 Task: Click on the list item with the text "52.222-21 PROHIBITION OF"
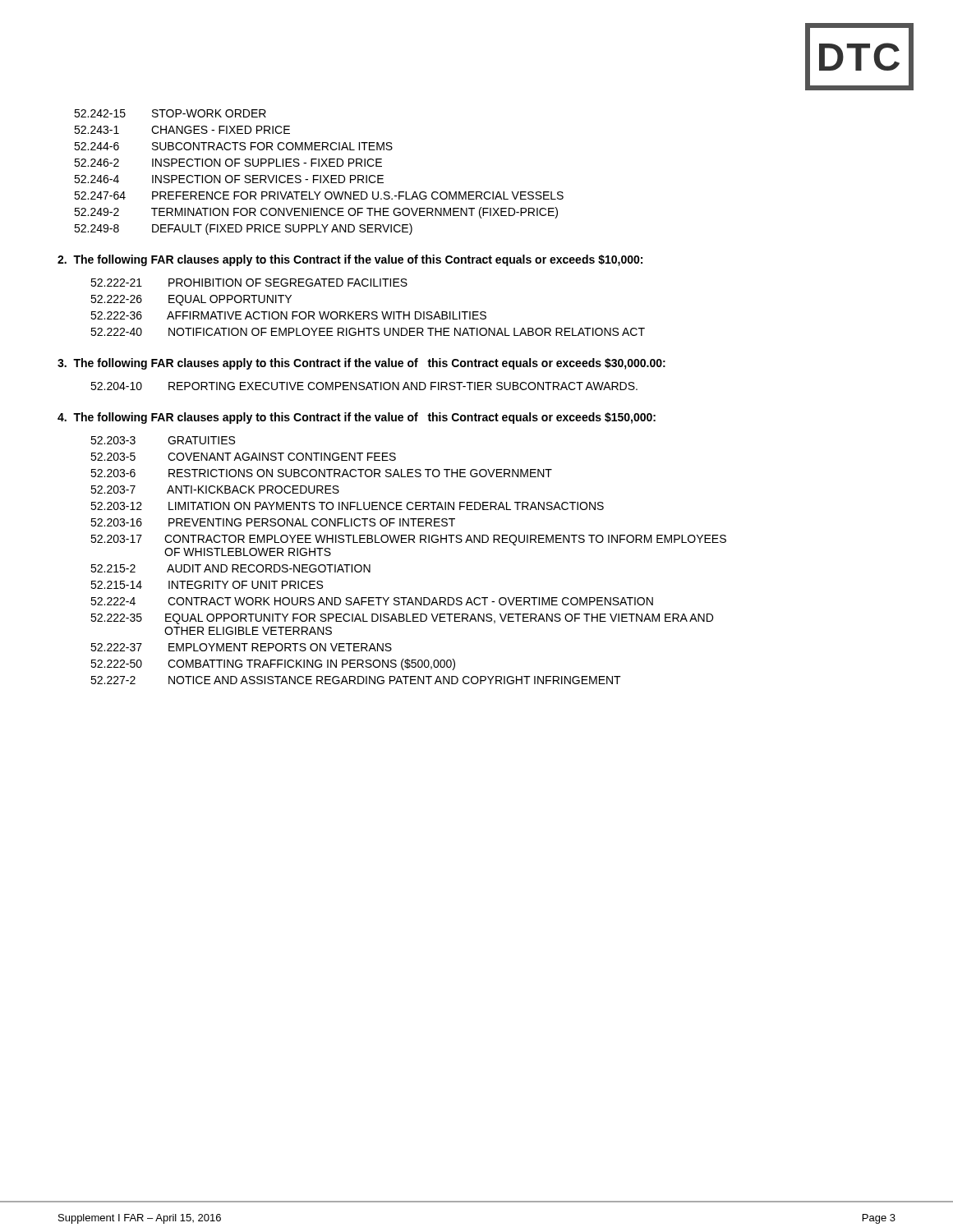click(249, 283)
